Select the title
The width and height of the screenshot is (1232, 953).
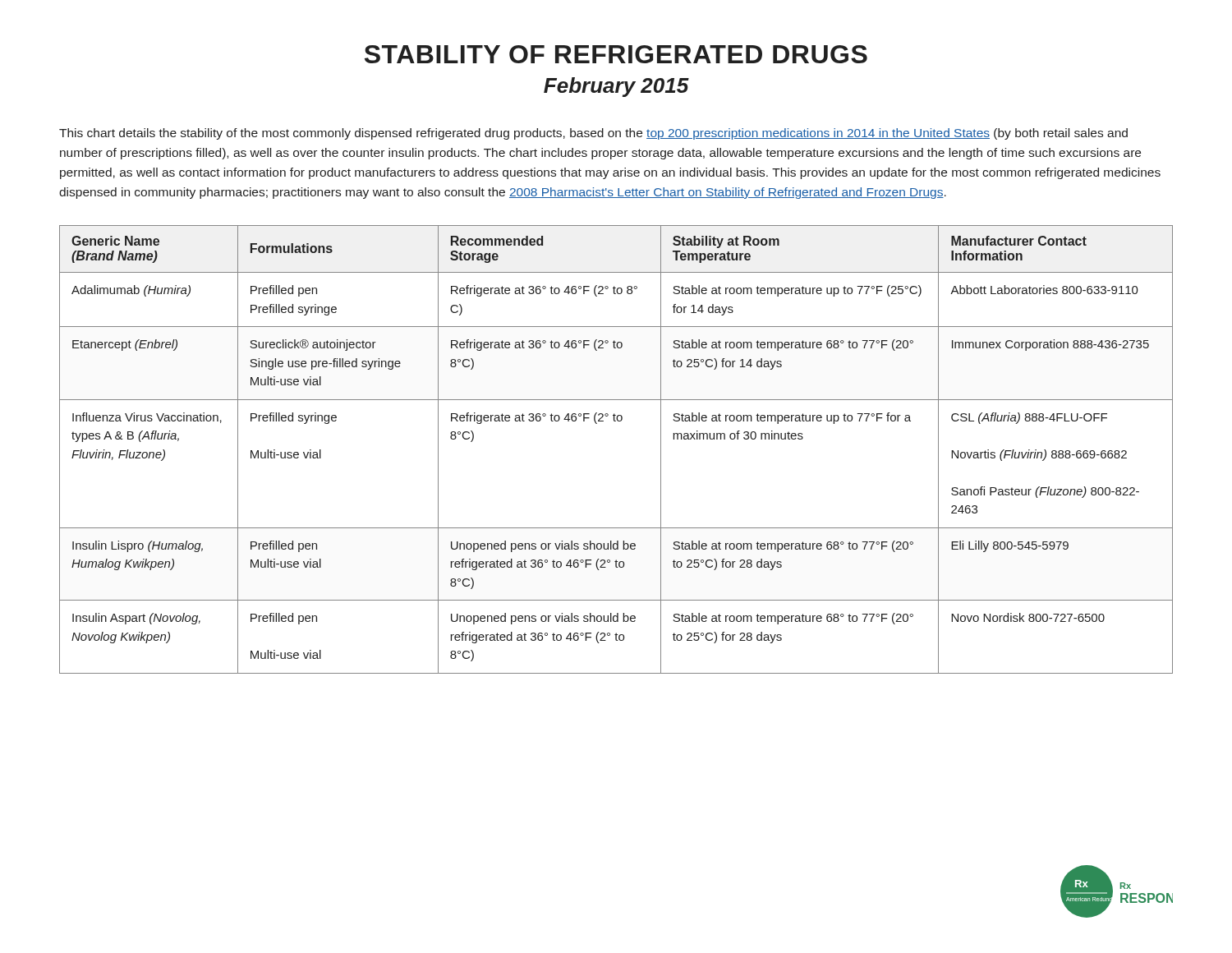(616, 69)
